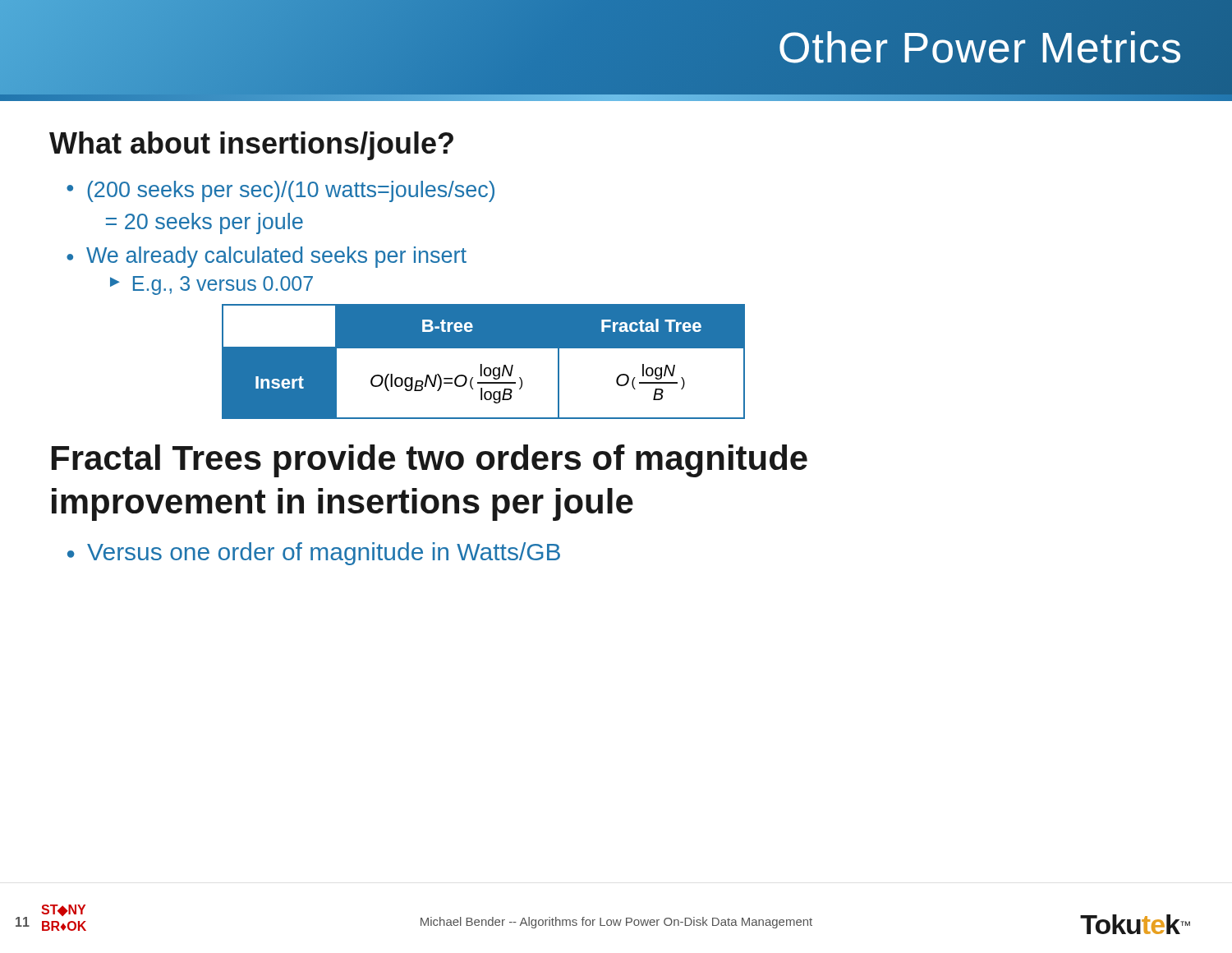
Task: Locate the region starting "● (200 seeks per sec)/(10 watts=joules/sec) = 20"
Action: (x=281, y=206)
